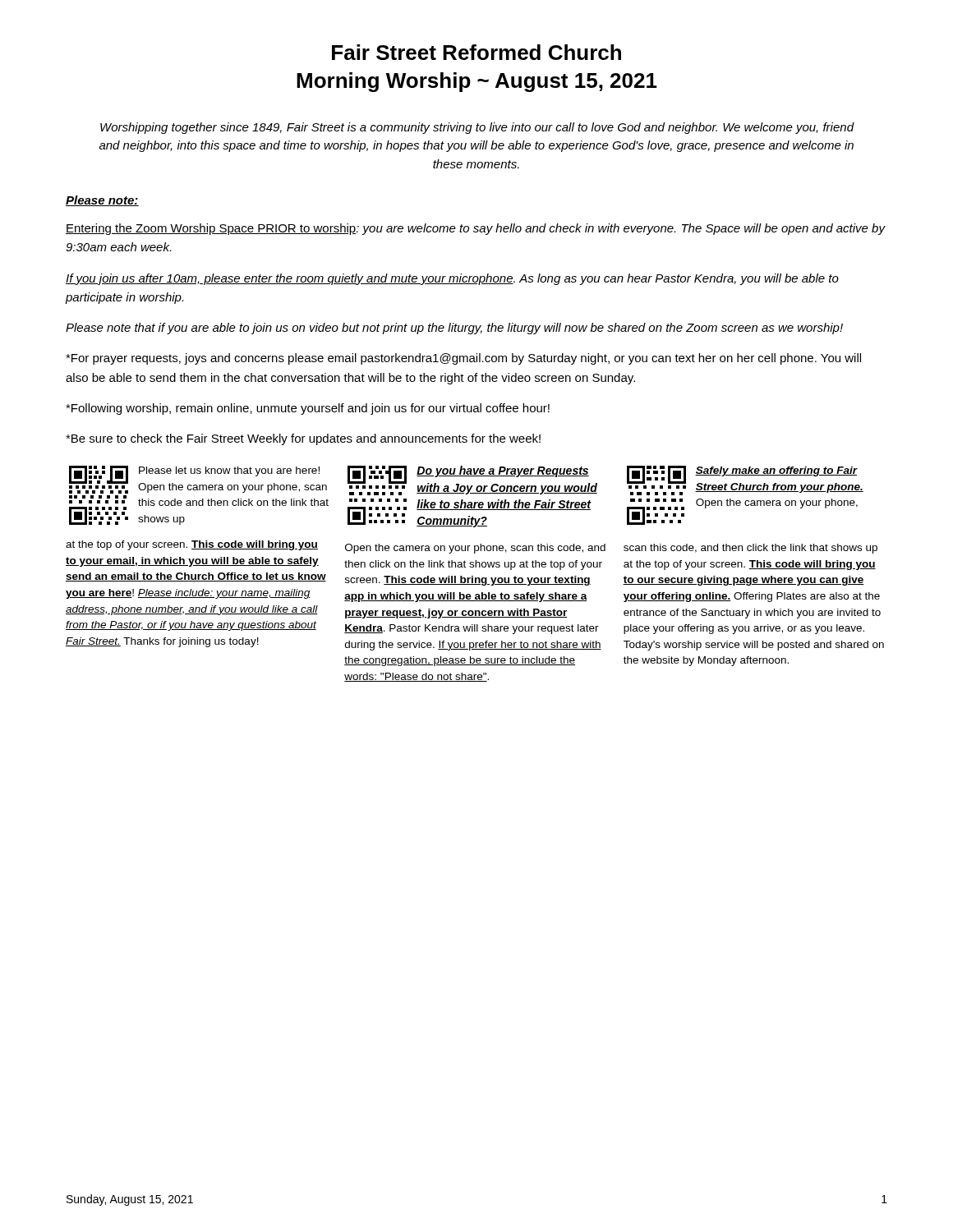Screen dimensions: 1232x953
Task: Locate the text block that says "Worshipping together since"
Action: tap(476, 145)
